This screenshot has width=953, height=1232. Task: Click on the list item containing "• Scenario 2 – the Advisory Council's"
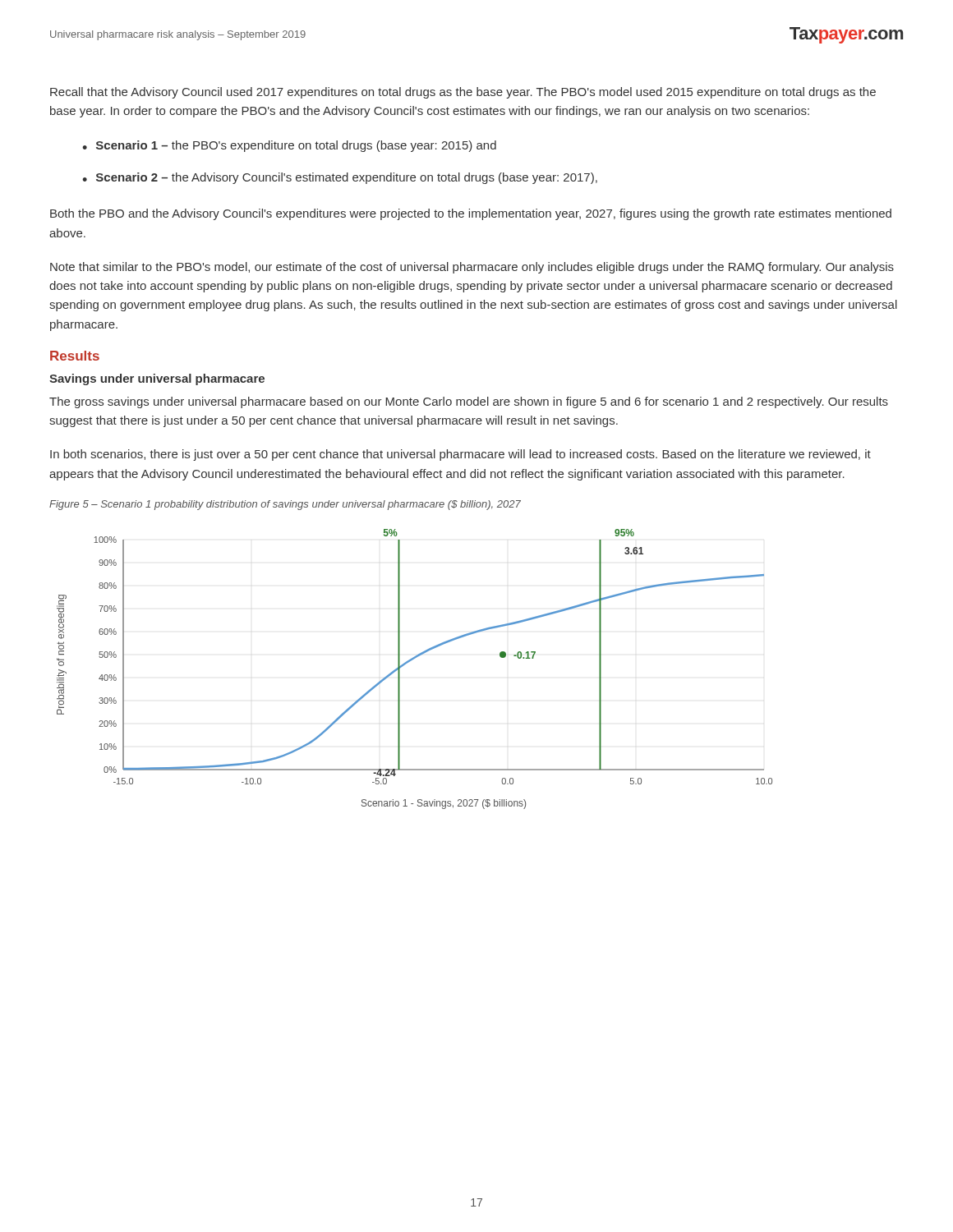[x=340, y=180]
